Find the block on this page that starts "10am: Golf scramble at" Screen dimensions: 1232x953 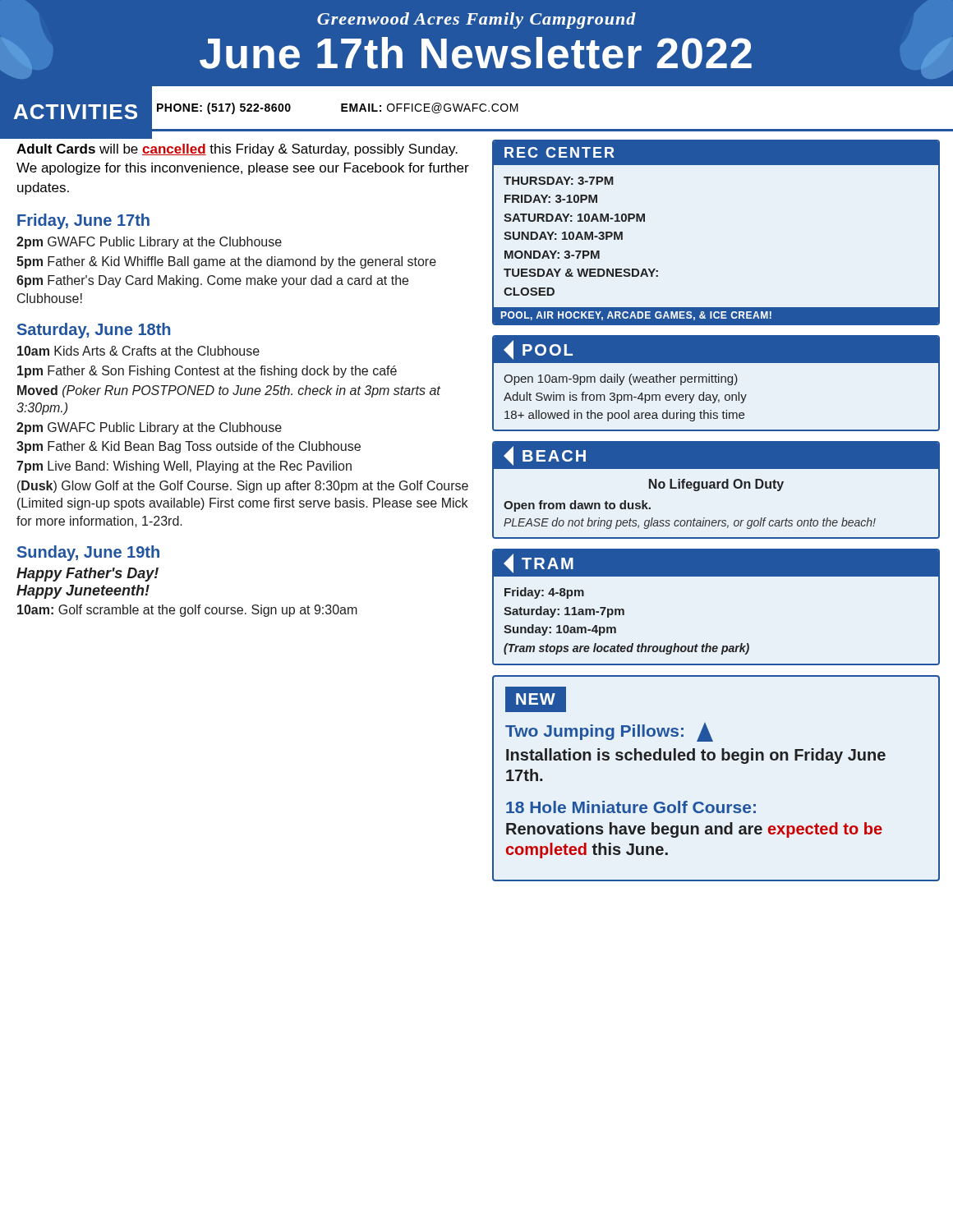(187, 610)
